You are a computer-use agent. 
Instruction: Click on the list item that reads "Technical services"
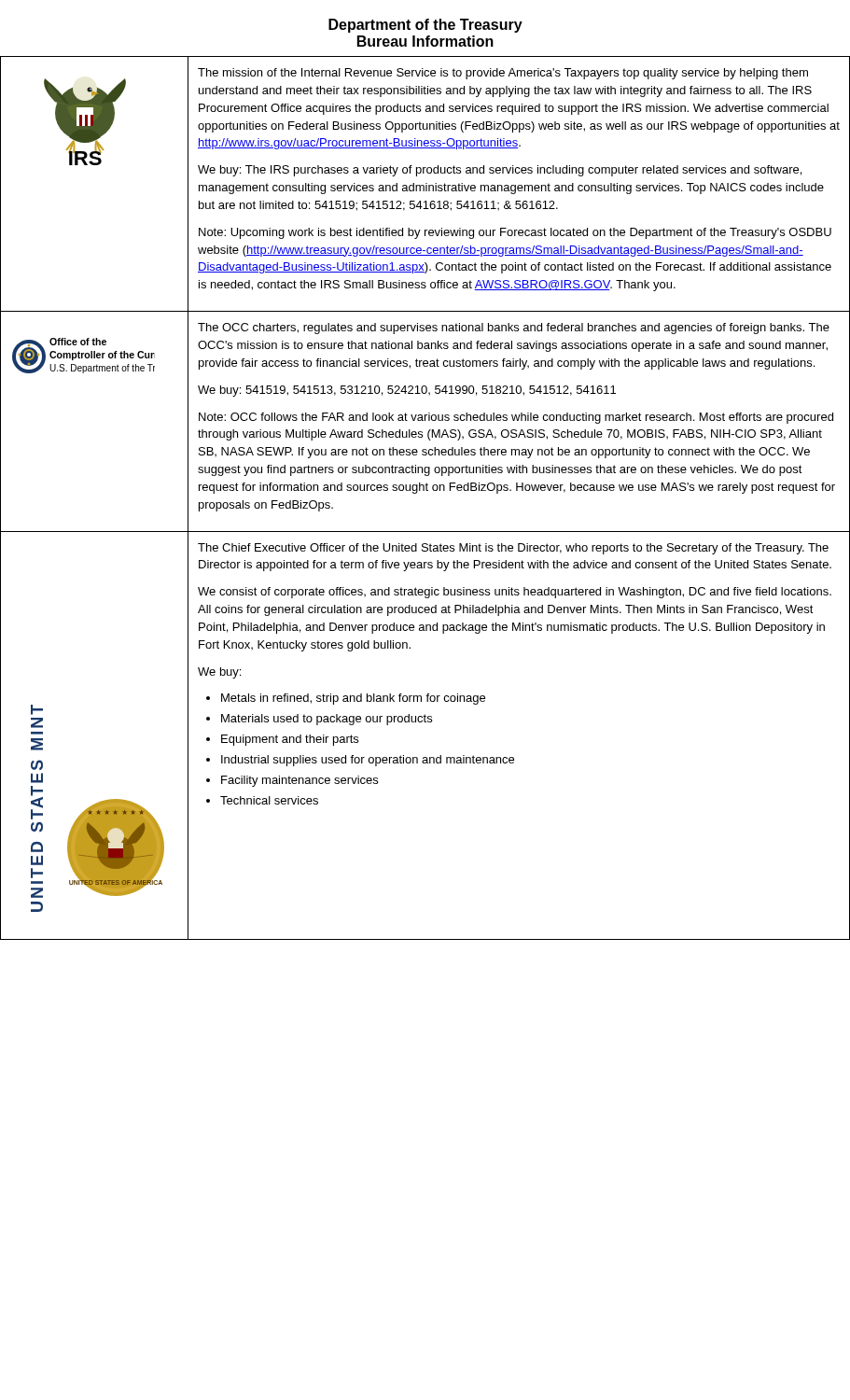coord(269,800)
